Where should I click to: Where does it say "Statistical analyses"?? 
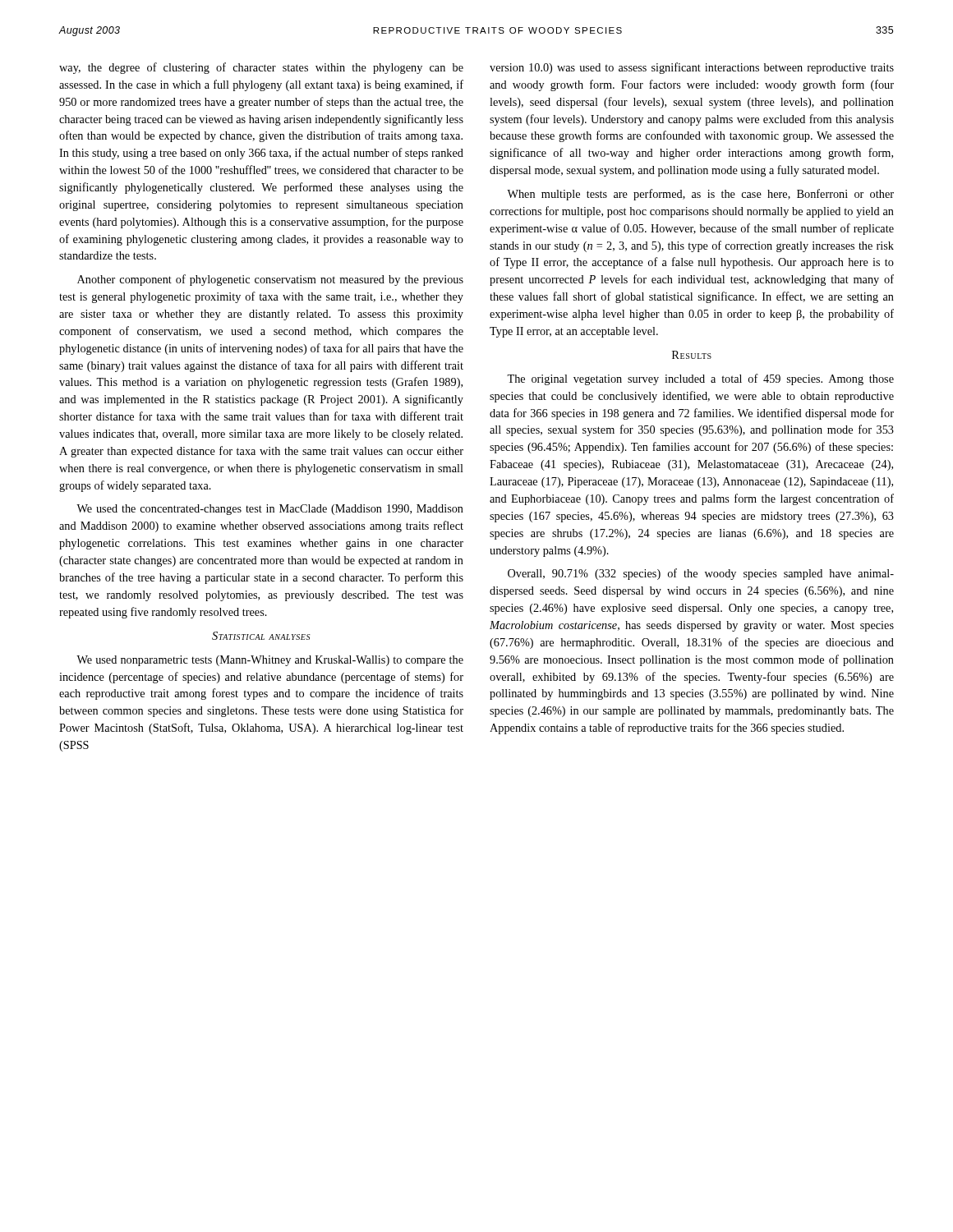coord(261,636)
